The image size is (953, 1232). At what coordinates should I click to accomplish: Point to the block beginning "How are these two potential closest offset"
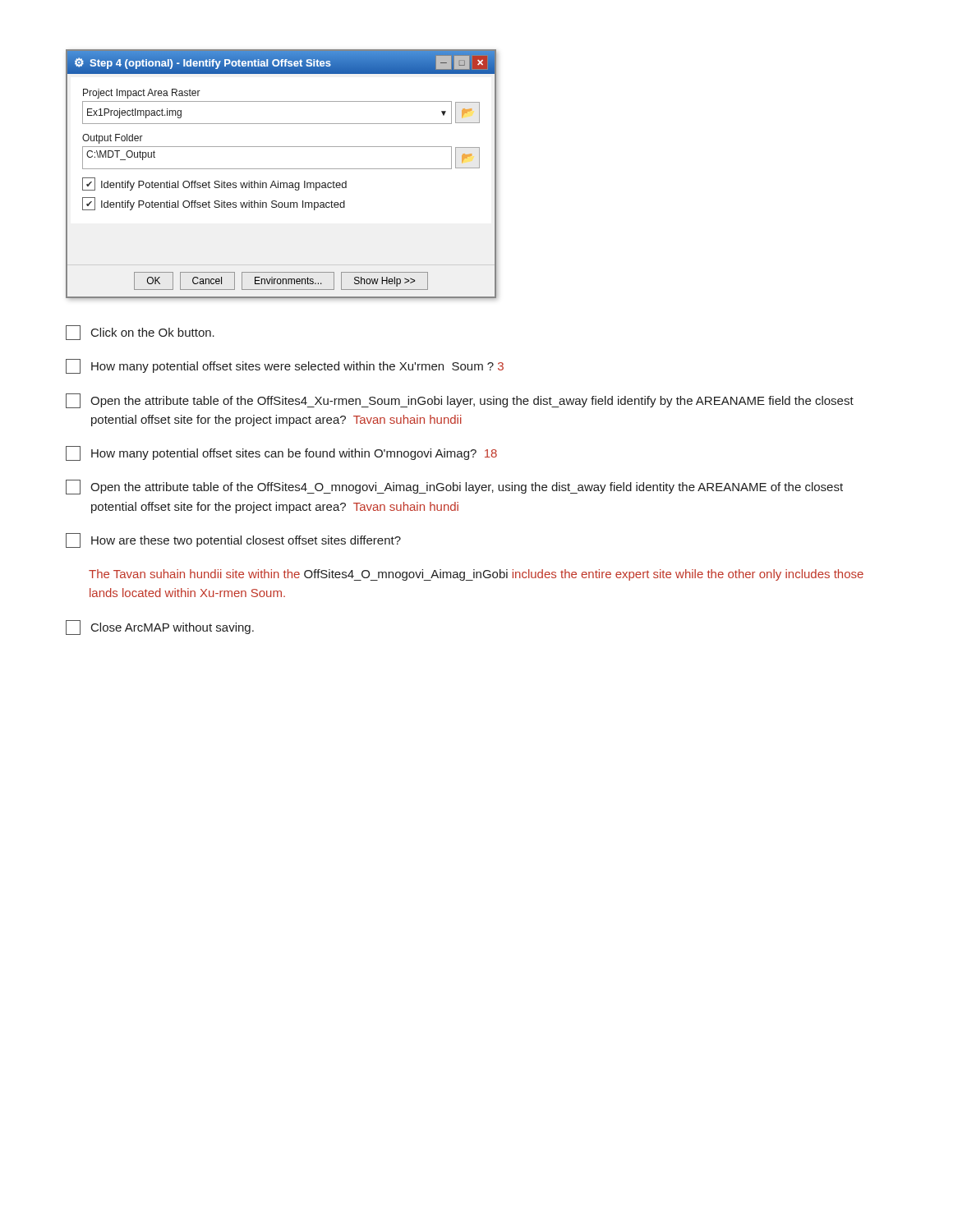233,540
